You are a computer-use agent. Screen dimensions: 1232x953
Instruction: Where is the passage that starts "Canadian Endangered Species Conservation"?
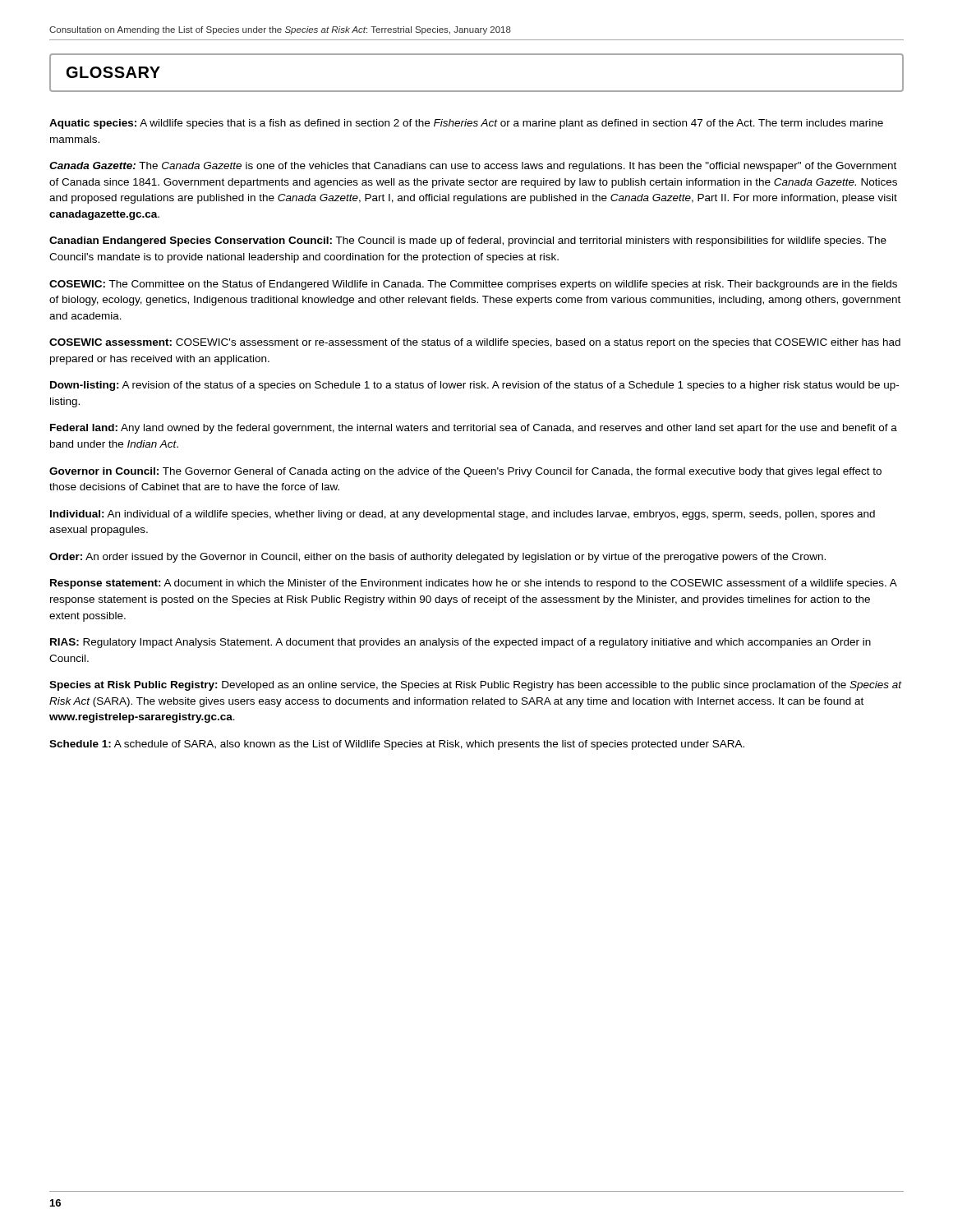(x=476, y=249)
